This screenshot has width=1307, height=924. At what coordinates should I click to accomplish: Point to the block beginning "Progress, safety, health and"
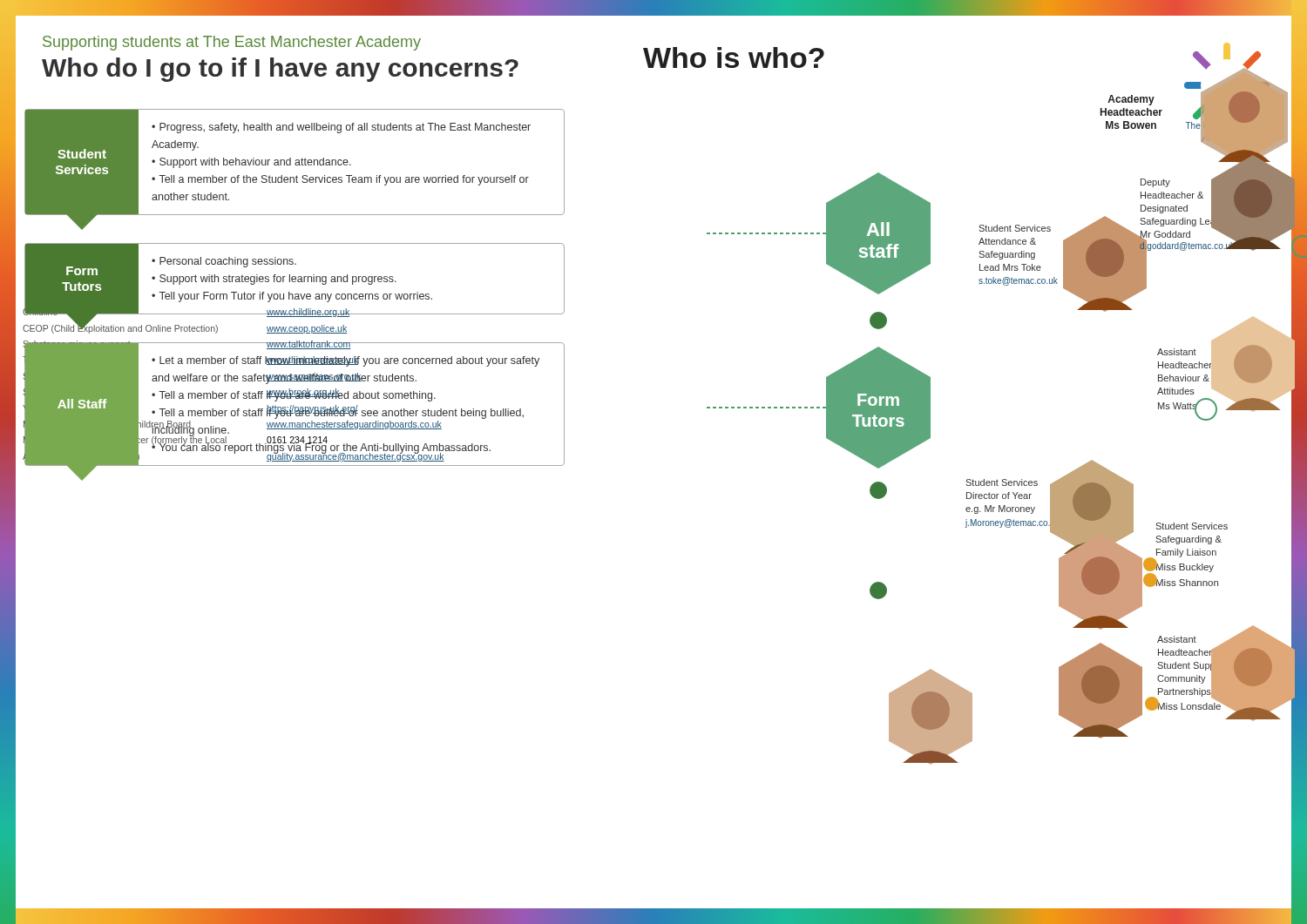coord(341,136)
